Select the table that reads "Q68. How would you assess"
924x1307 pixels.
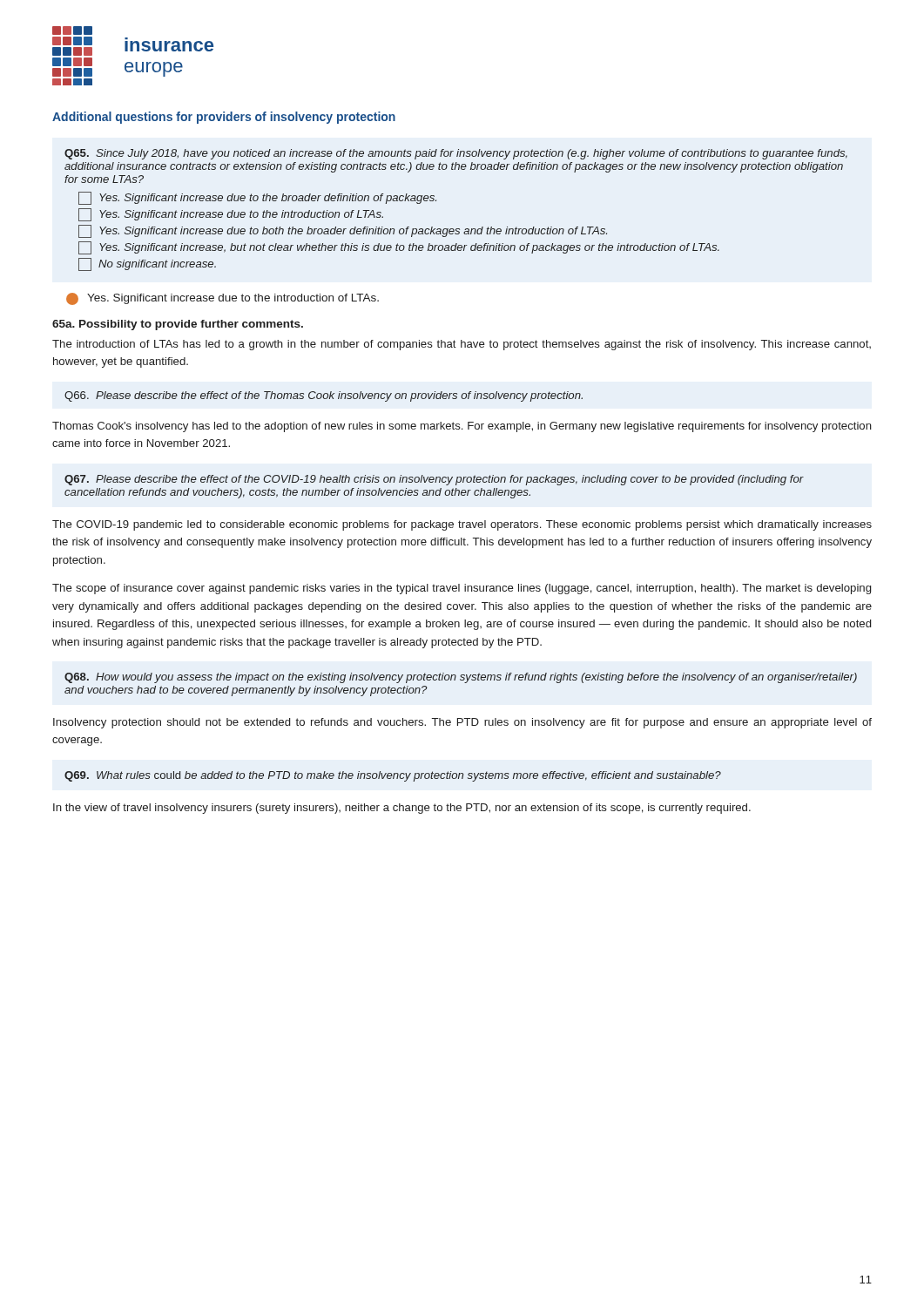pyautogui.click(x=462, y=683)
